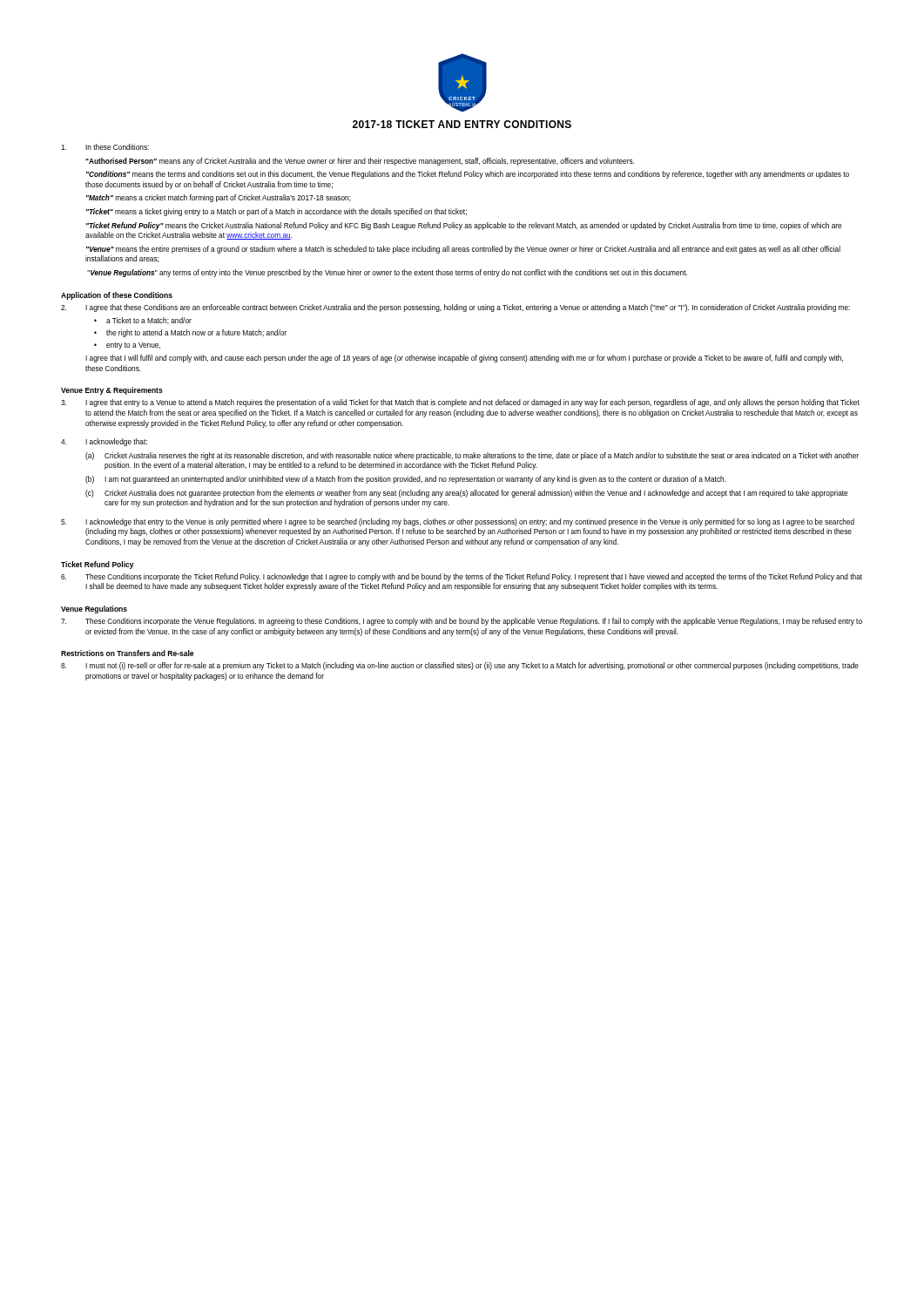
Task: Point to the block starting "•a Ticket to a Match; and/or"
Action: click(x=143, y=322)
